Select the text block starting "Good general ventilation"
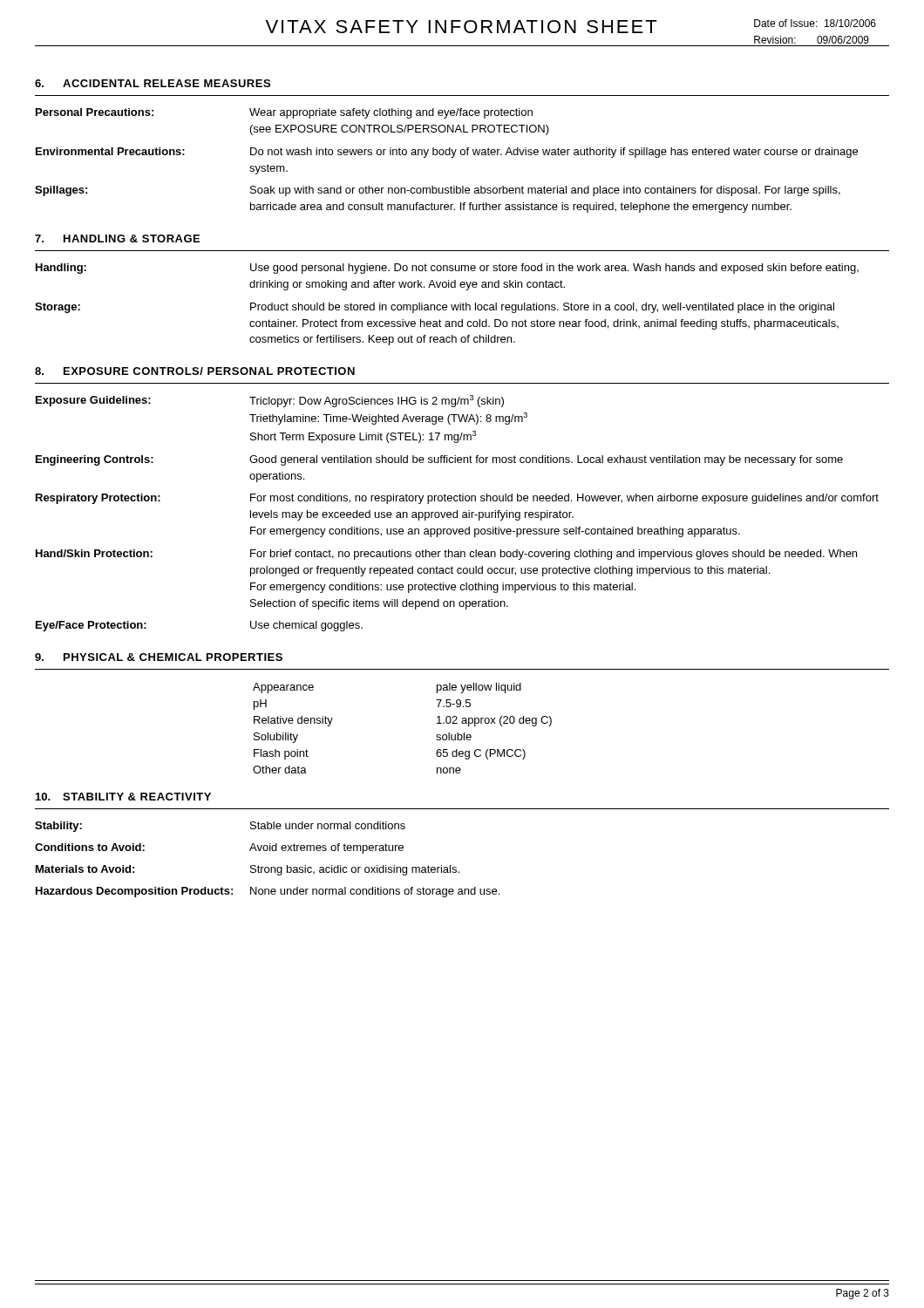The height and width of the screenshot is (1308, 924). tap(546, 467)
